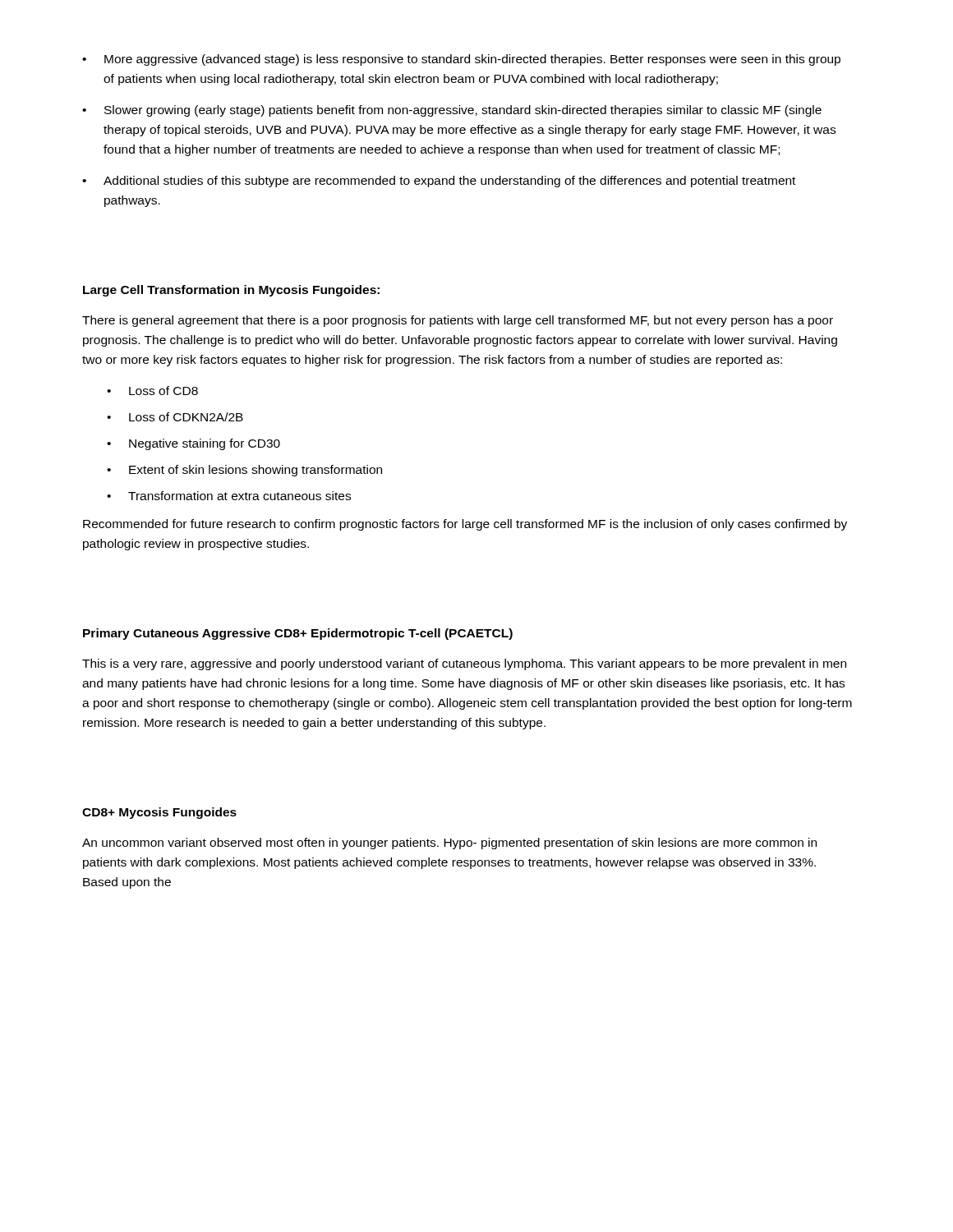Point to the region starting "Recommended for future research to confirm prognostic"
The image size is (953, 1232).
coord(465,534)
